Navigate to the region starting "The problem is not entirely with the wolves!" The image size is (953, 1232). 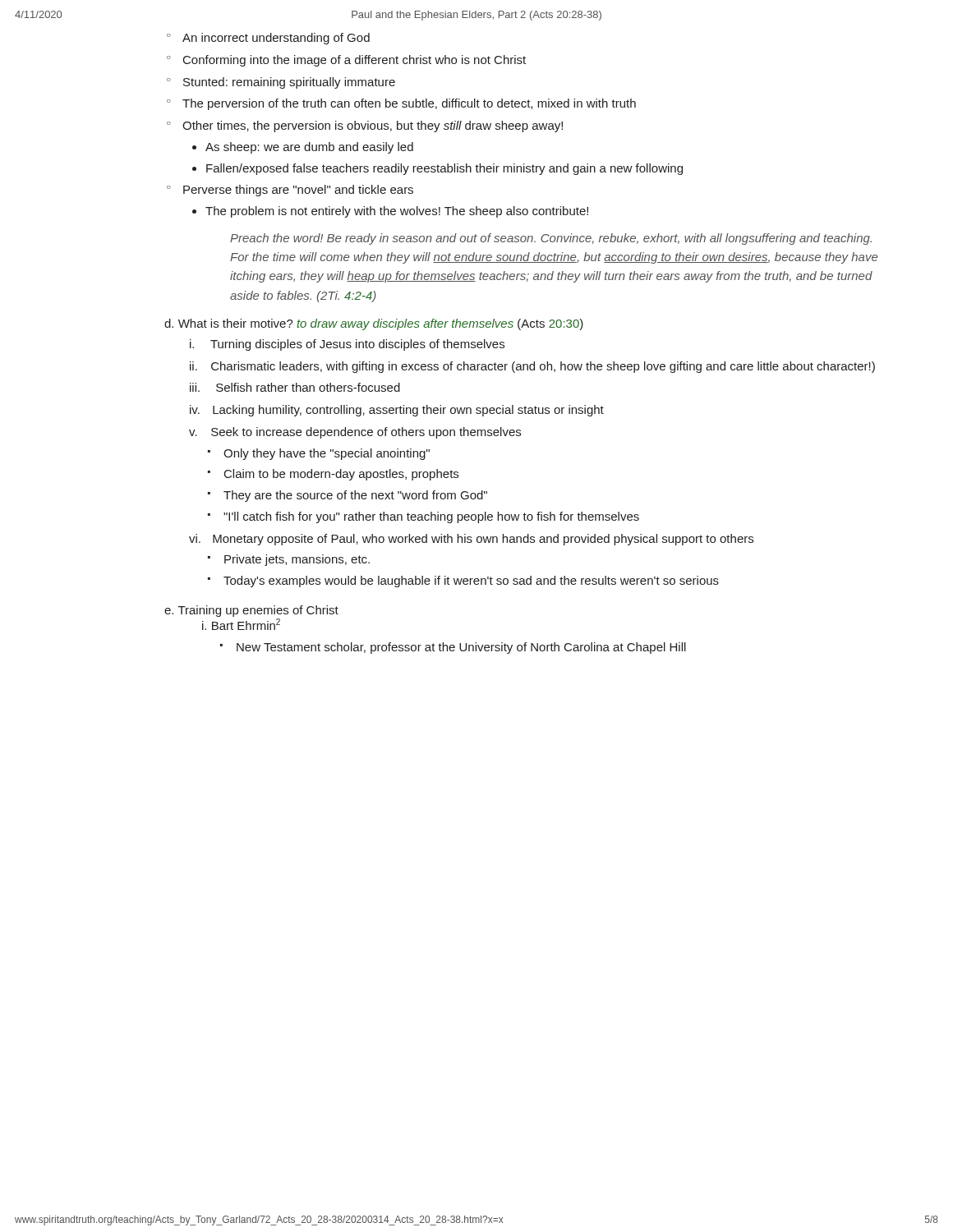tap(397, 211)
